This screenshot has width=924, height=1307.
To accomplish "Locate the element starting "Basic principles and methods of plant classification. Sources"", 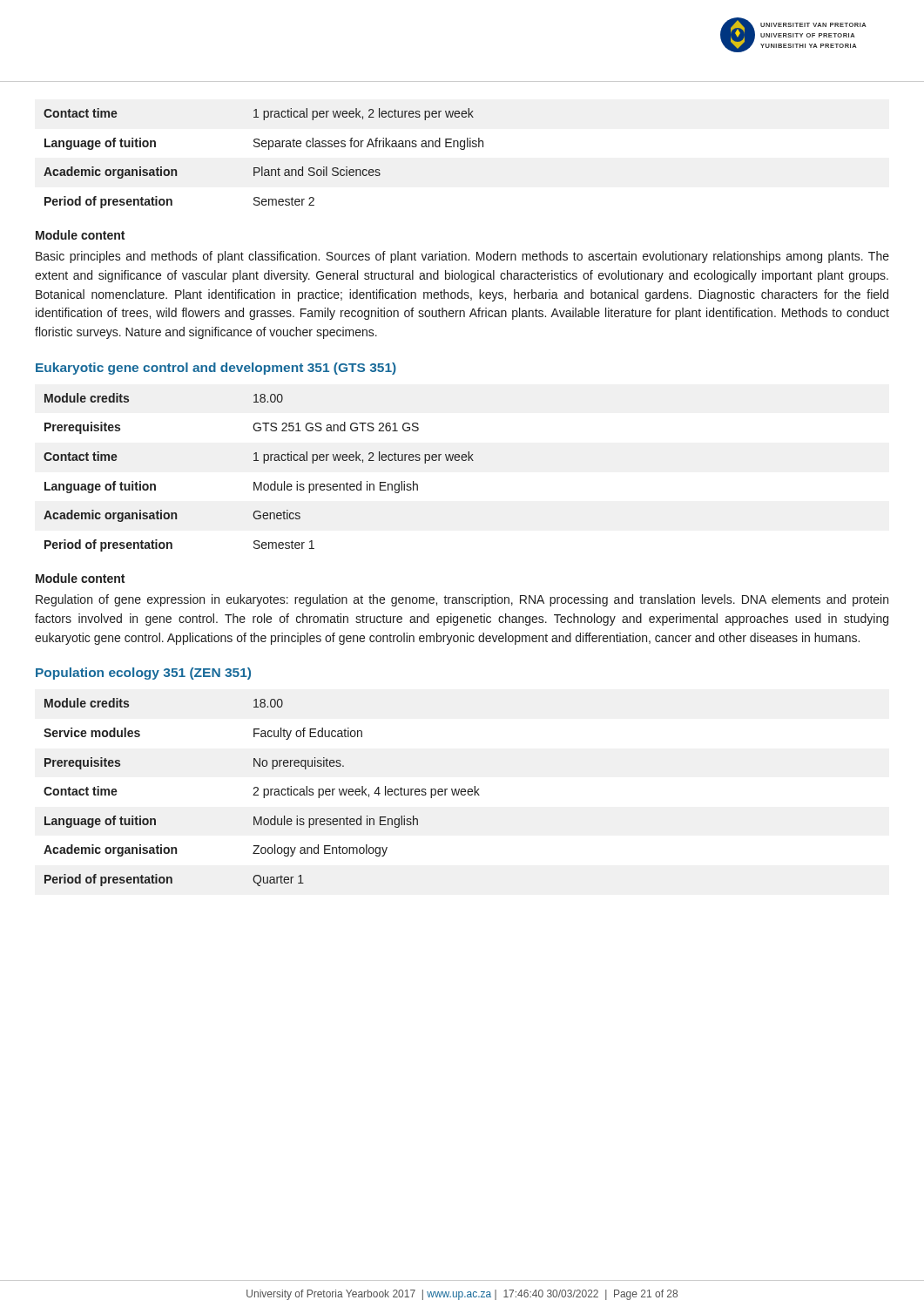I will 462,294.
